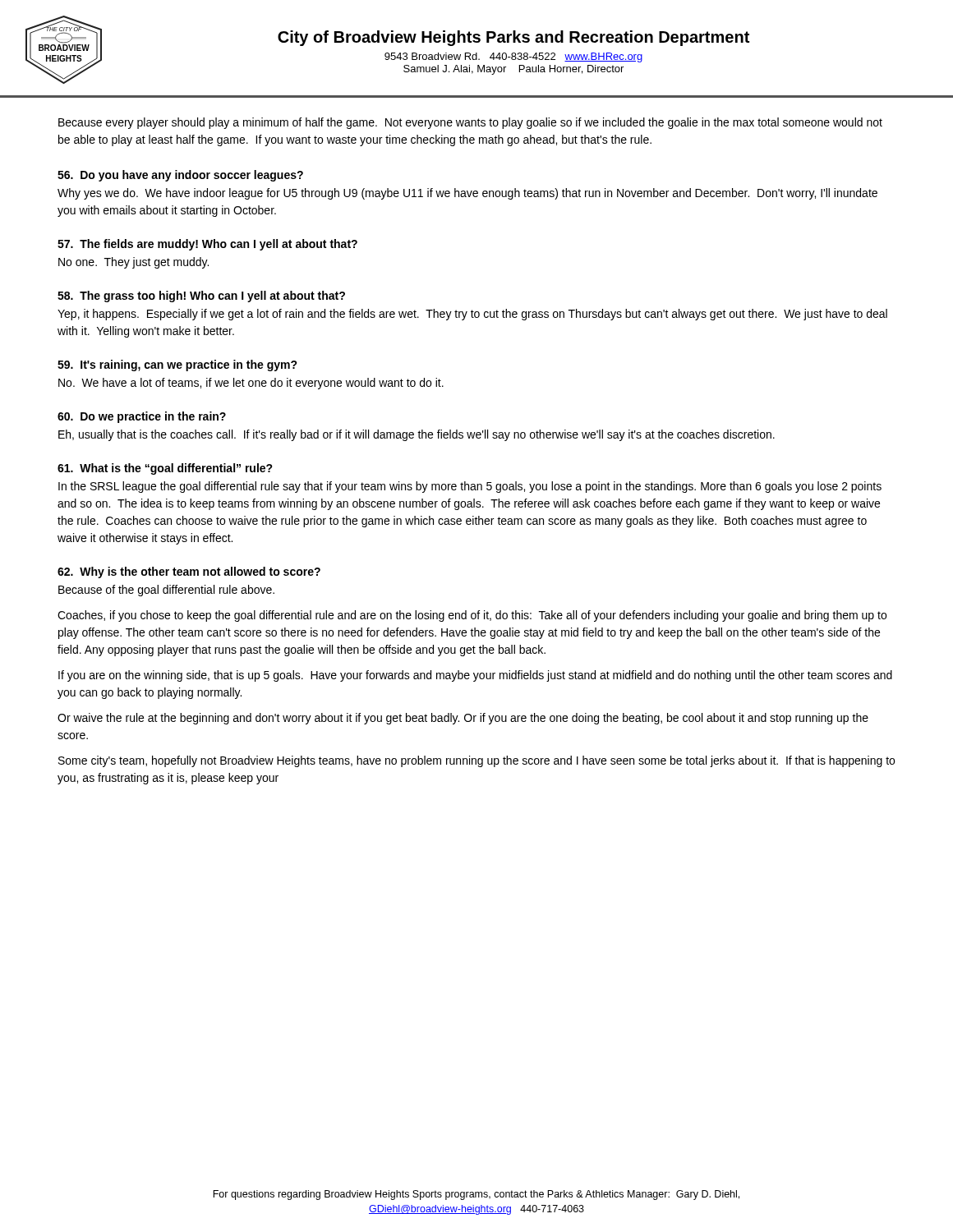The height and width of the screenshot is (1232, 953).
Task: Find the list item with the text "56. Do you have any"
Action: [x=476, y=194]
